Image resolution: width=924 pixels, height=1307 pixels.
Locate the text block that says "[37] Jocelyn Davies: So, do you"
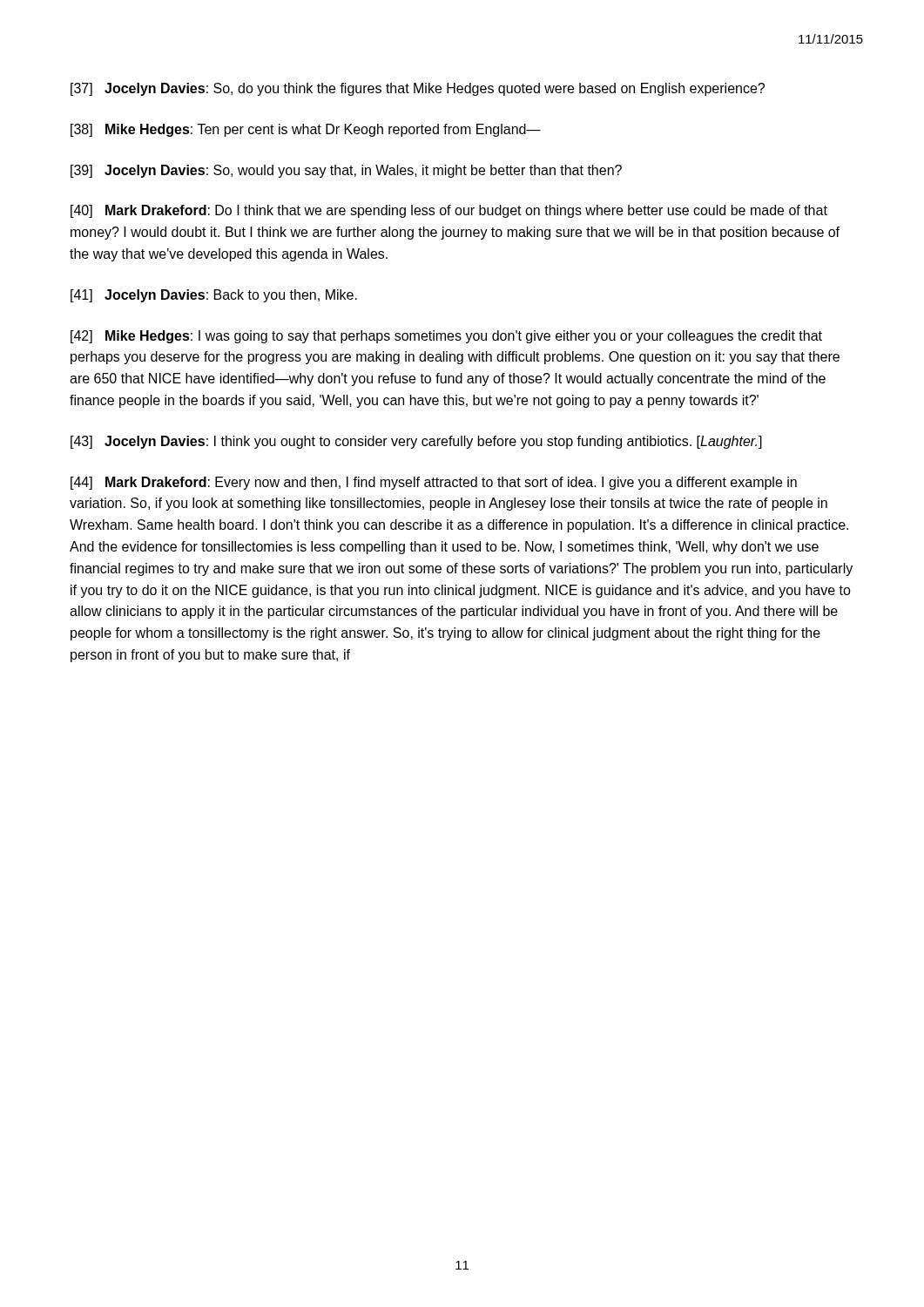pos(417,88)
